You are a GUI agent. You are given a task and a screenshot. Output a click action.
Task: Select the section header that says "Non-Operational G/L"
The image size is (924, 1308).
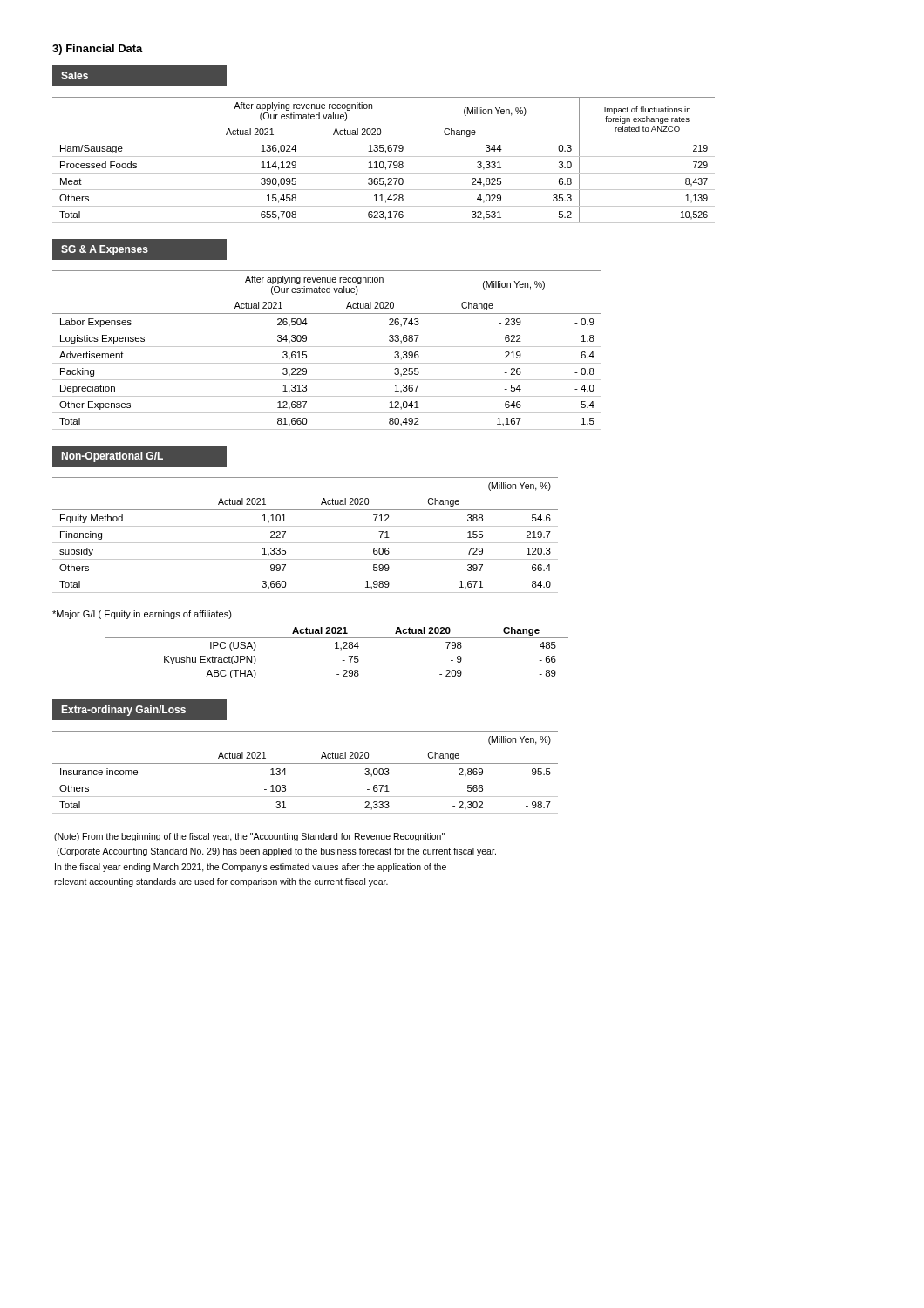pos(139,456)
